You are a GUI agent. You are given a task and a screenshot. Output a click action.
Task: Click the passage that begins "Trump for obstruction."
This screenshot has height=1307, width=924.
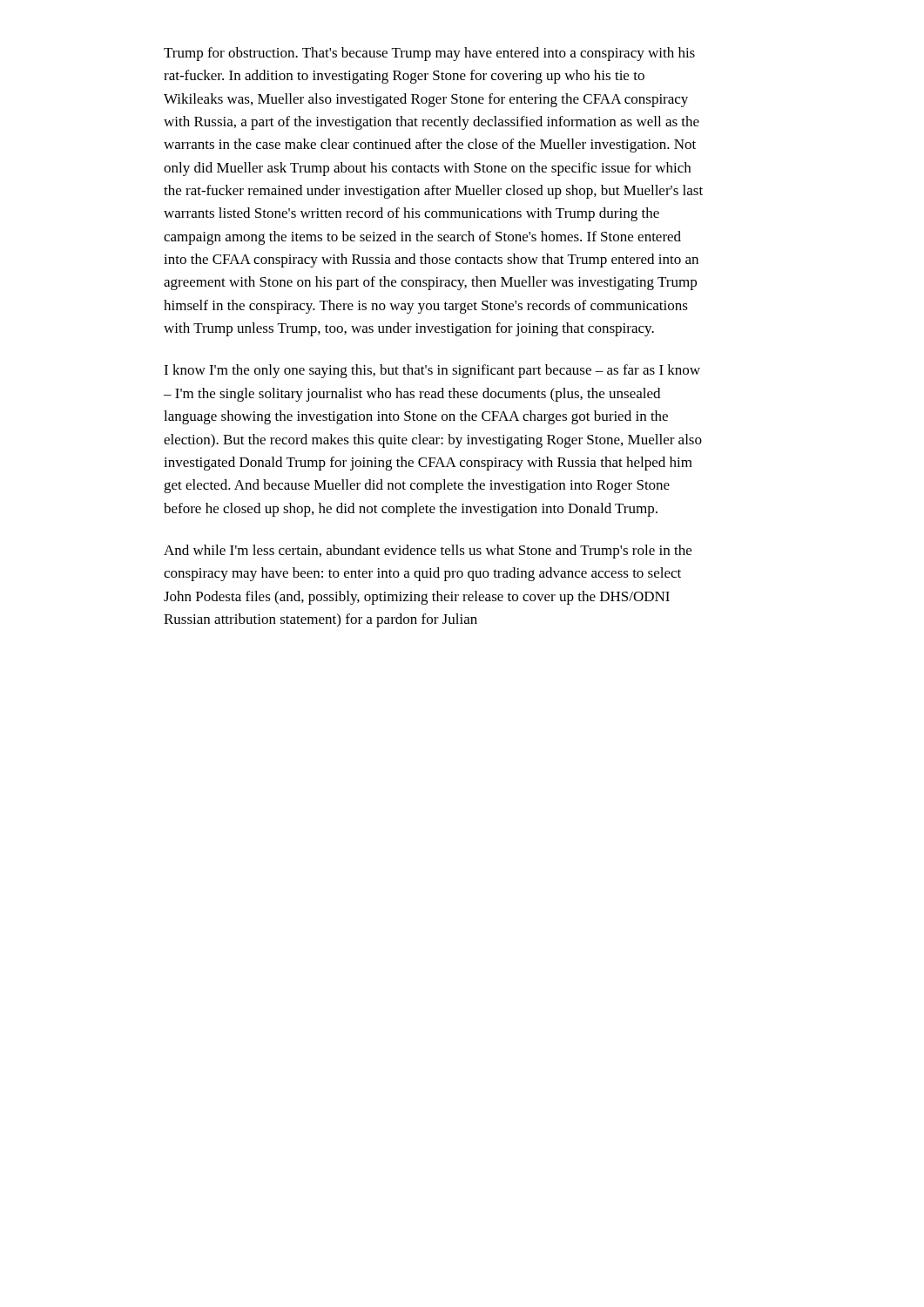point(433,190)
